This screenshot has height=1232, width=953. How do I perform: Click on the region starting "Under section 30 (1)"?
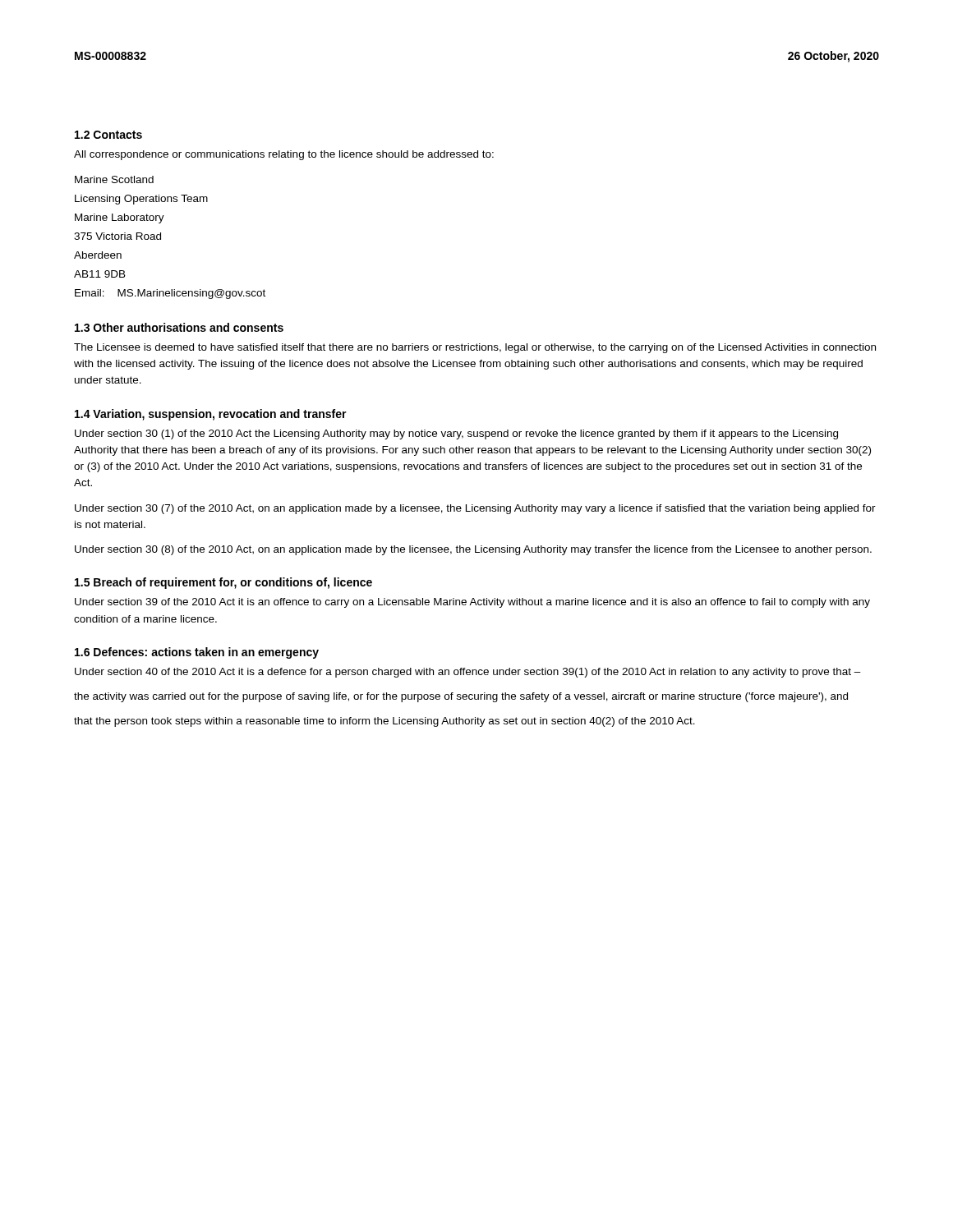click(x=473, y=458)
